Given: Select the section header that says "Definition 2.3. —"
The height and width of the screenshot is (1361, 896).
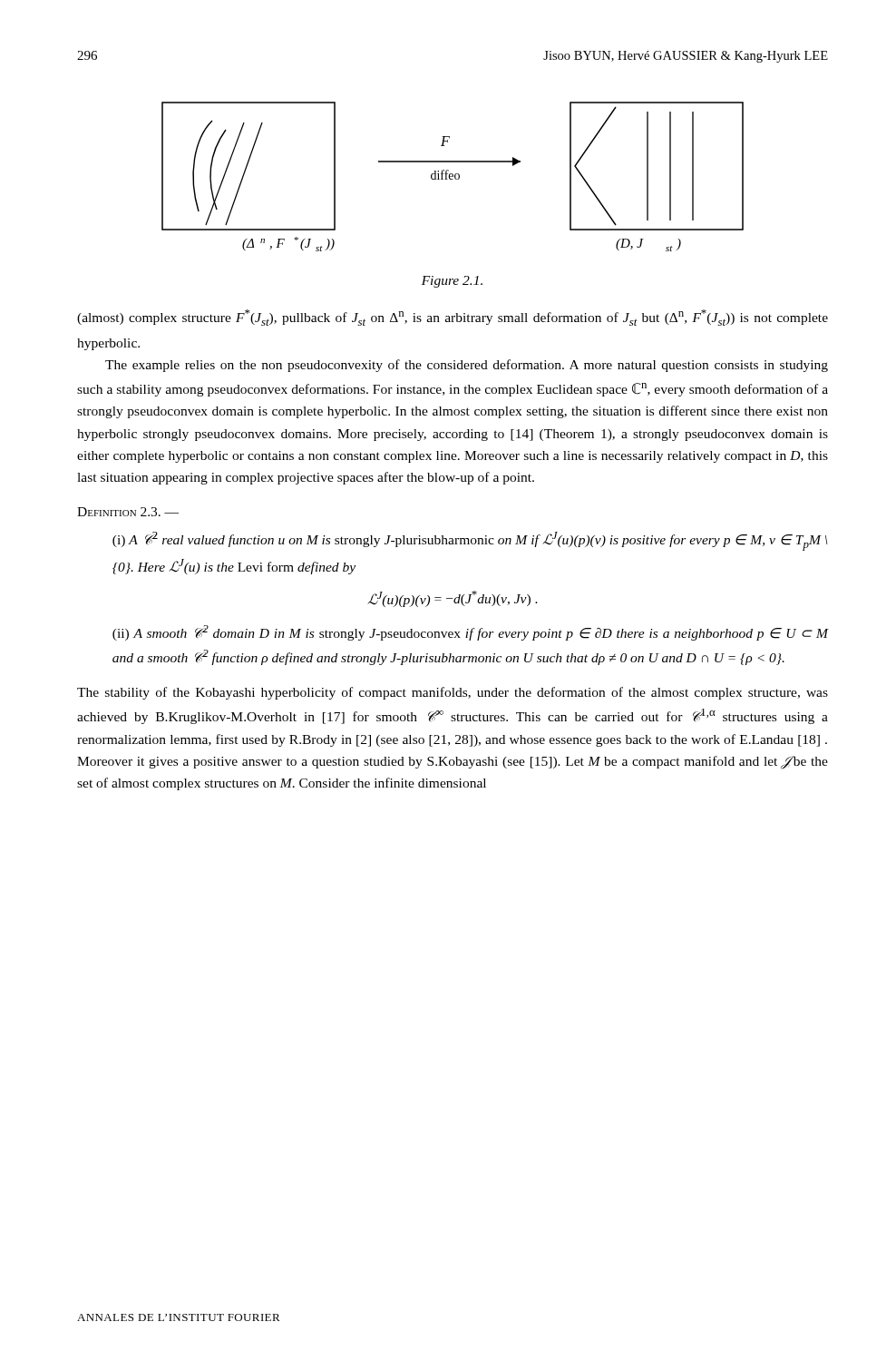Looking at the screenshot, I should tap(128, 511).
